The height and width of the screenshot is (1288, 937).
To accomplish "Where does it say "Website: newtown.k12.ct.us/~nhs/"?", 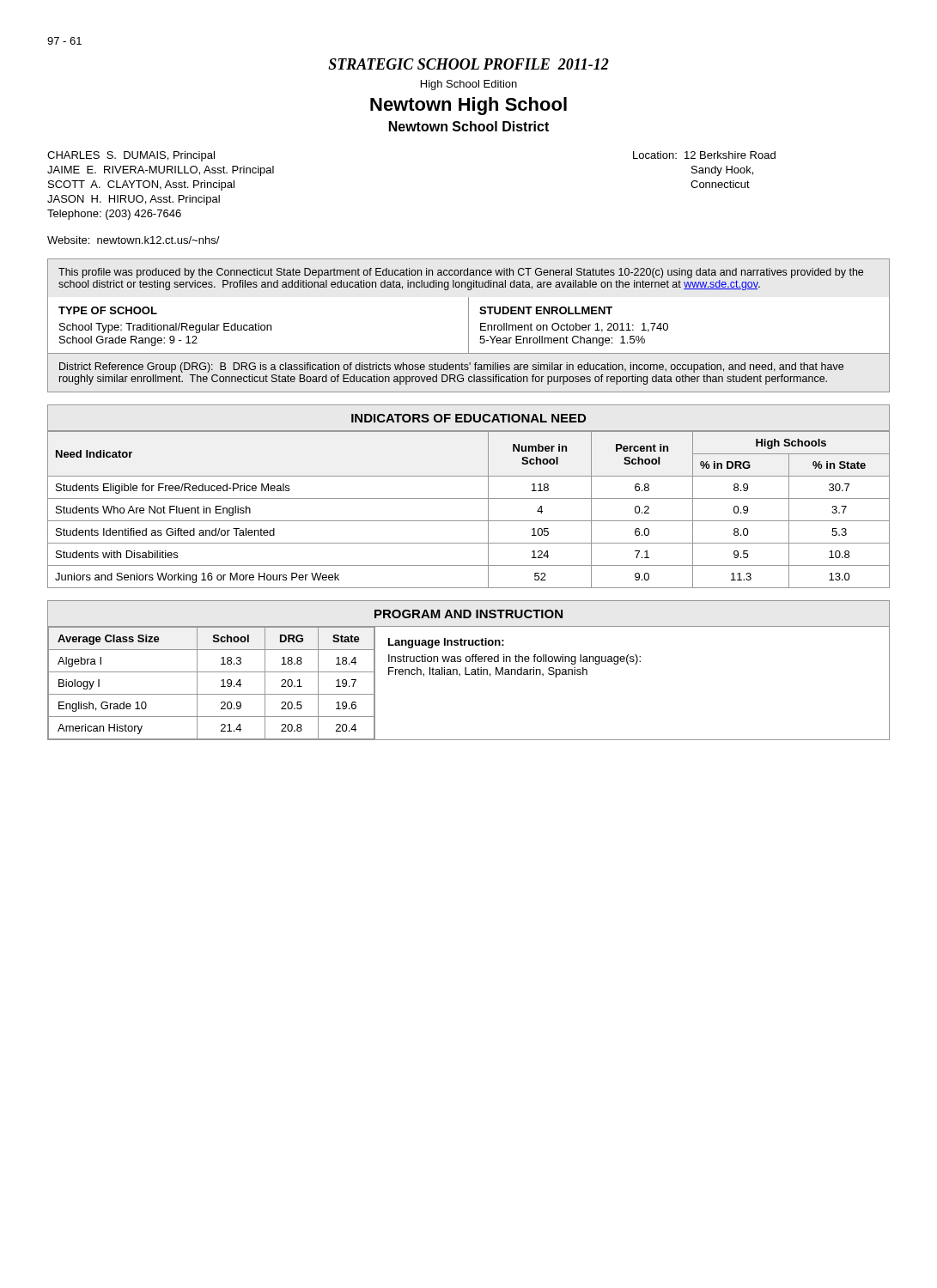I will (133, 240).
